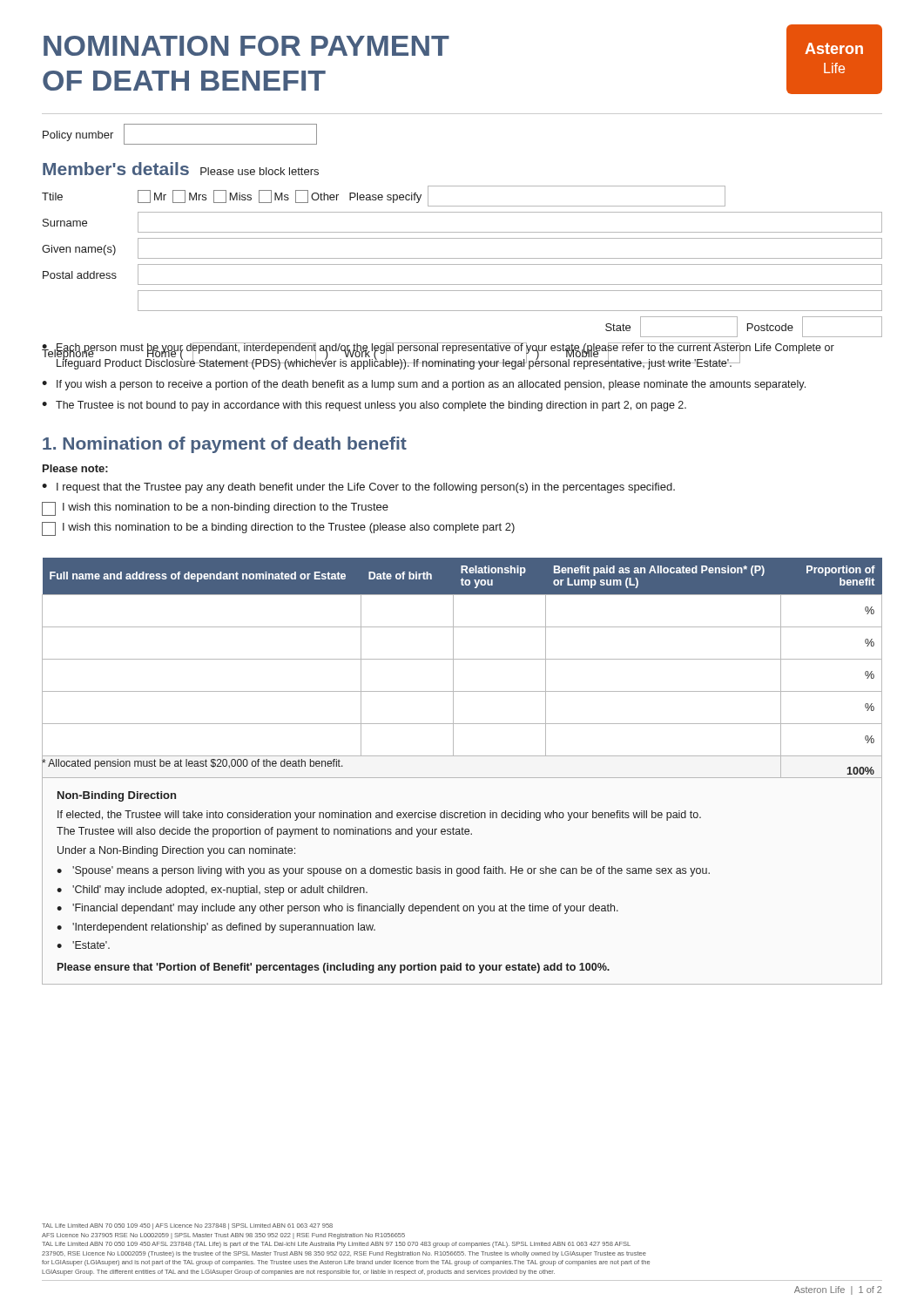Locate the text that says "Please note:"
Viewport: 924px width, 1307px height.
click(75, 468)
